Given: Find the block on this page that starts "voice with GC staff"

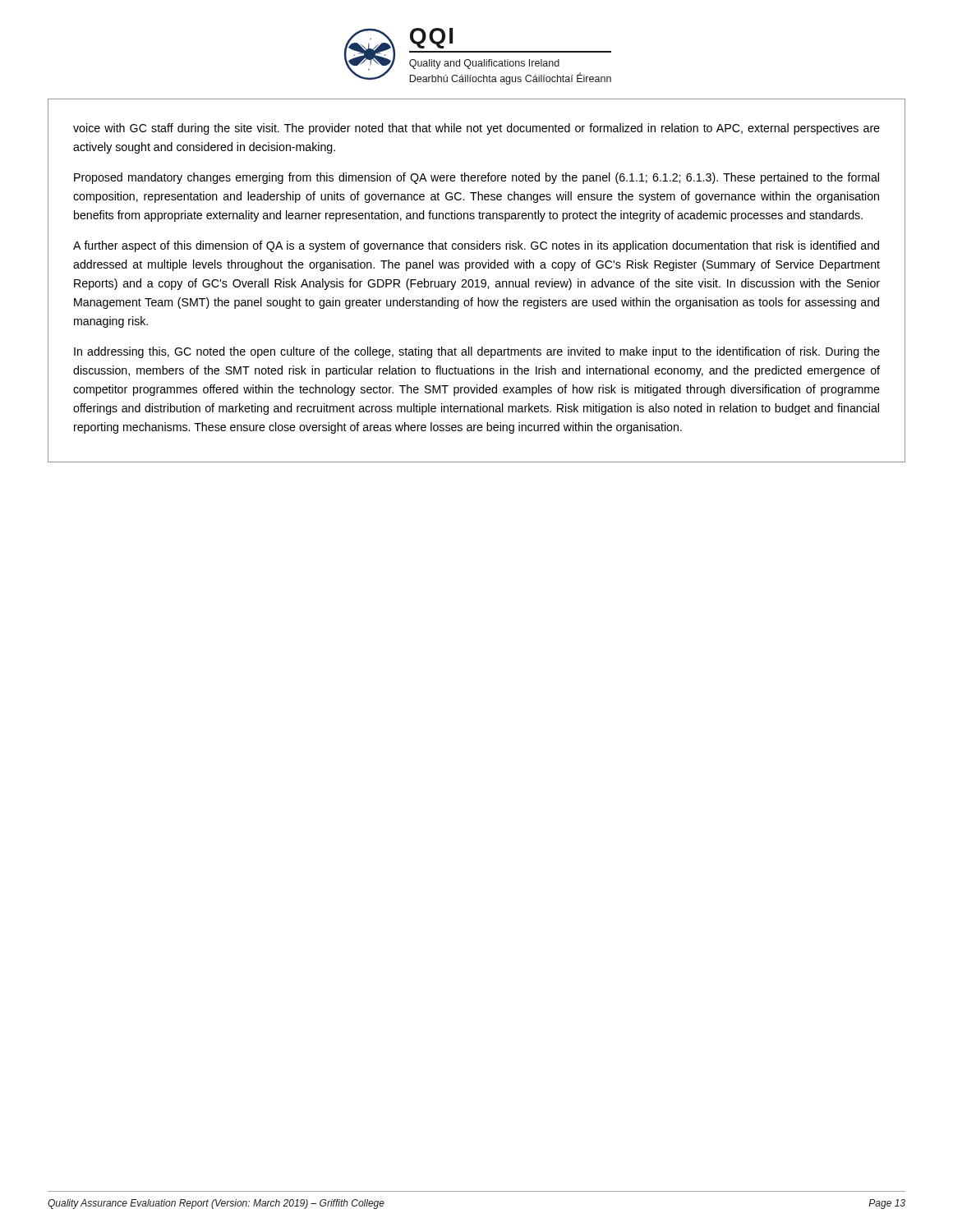Looking at the screenshot, I should coord(476,138).
